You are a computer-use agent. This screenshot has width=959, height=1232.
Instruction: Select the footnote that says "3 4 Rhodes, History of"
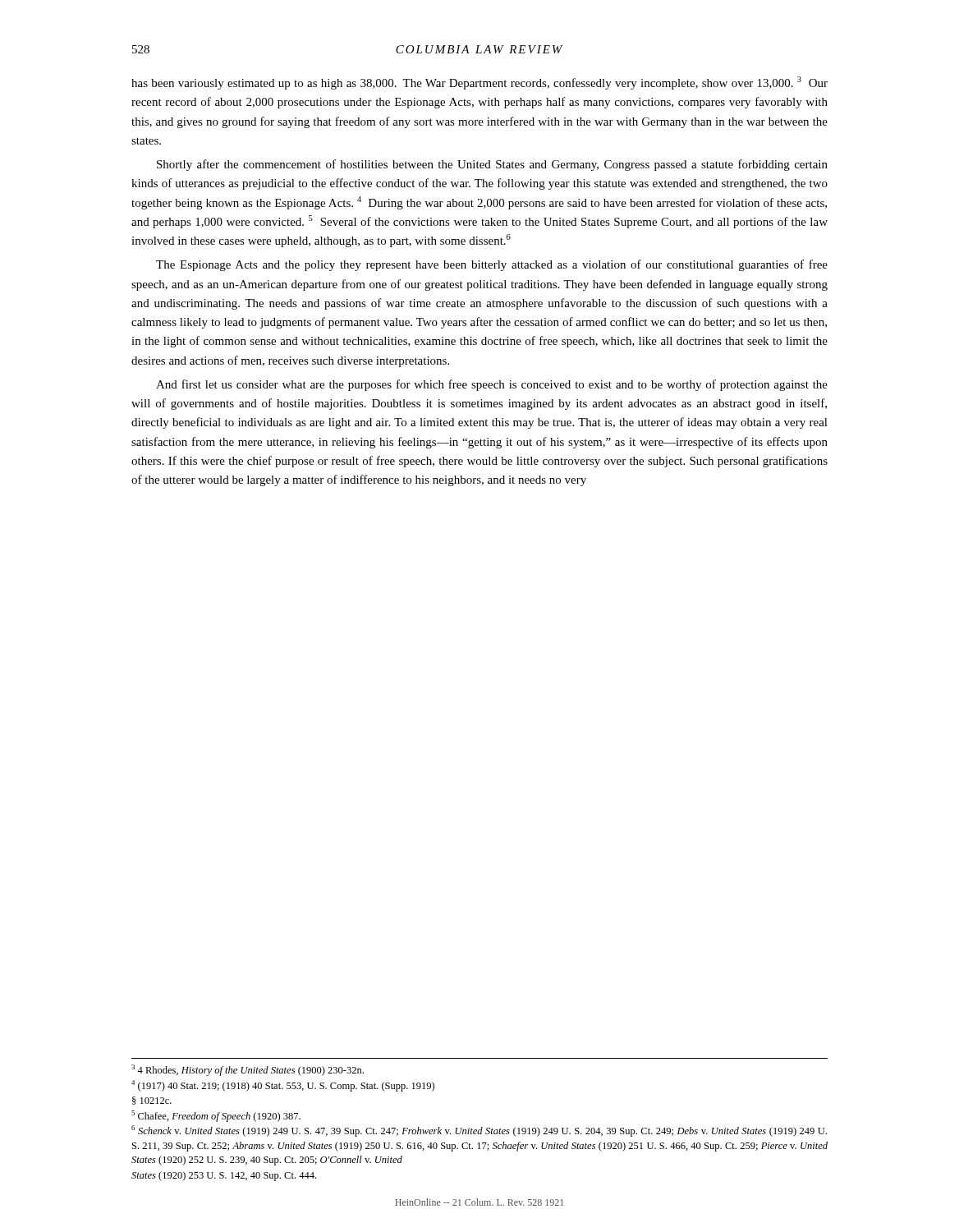[480, 1123]
